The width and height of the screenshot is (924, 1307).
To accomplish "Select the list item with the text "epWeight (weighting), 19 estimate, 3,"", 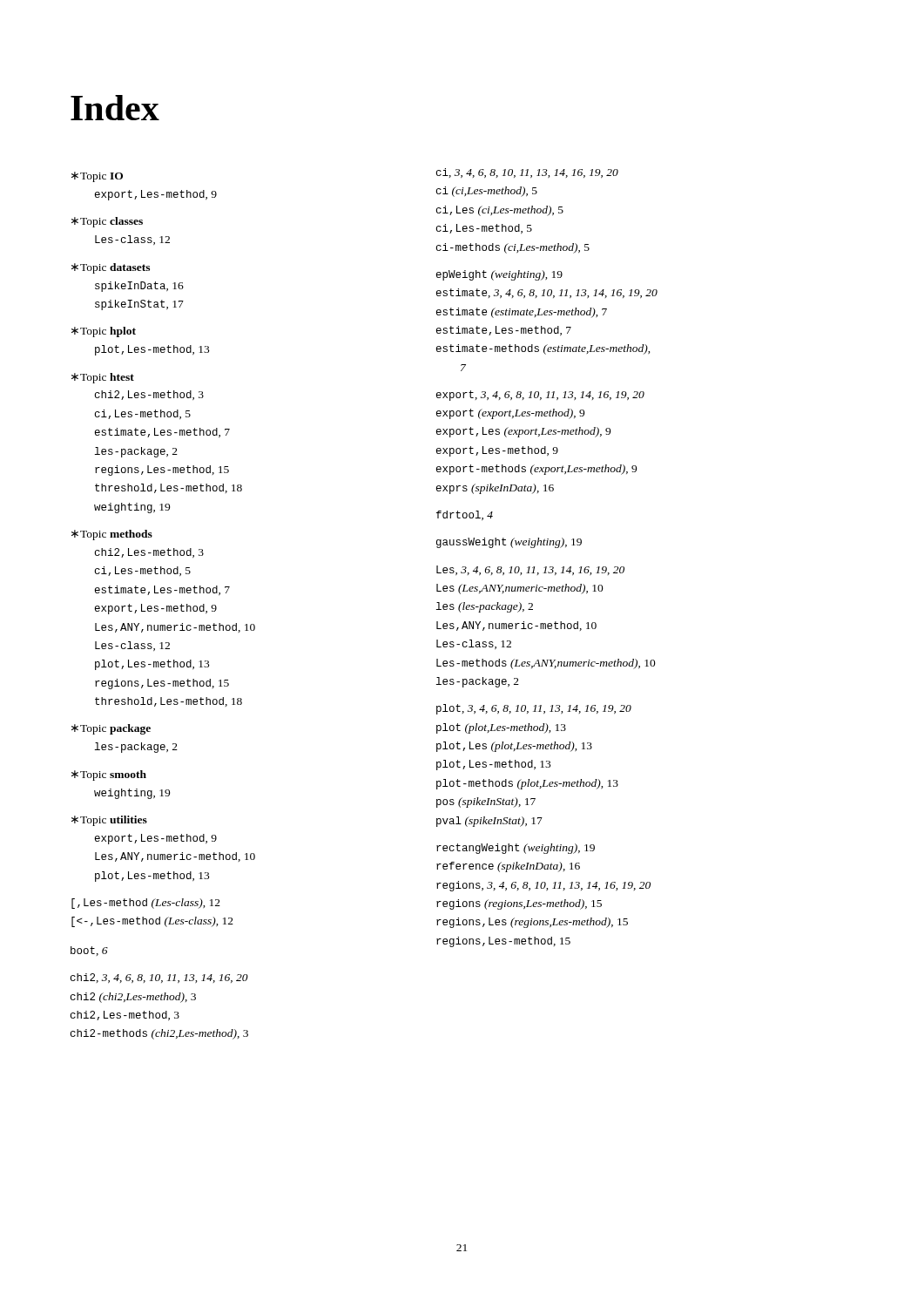I will tap(499, 275).
